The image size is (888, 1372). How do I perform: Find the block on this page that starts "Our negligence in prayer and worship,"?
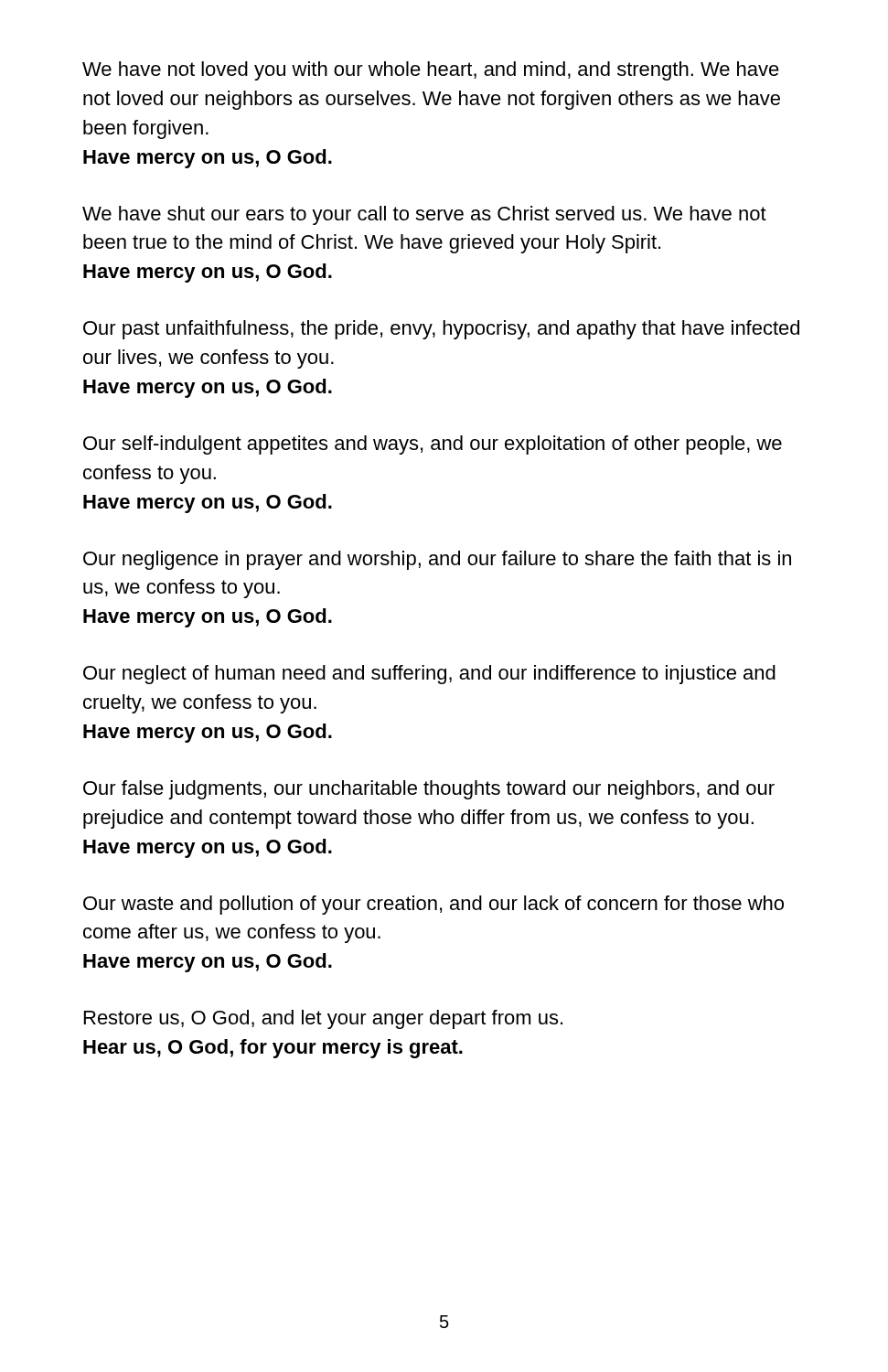click(x=437, y=560)
